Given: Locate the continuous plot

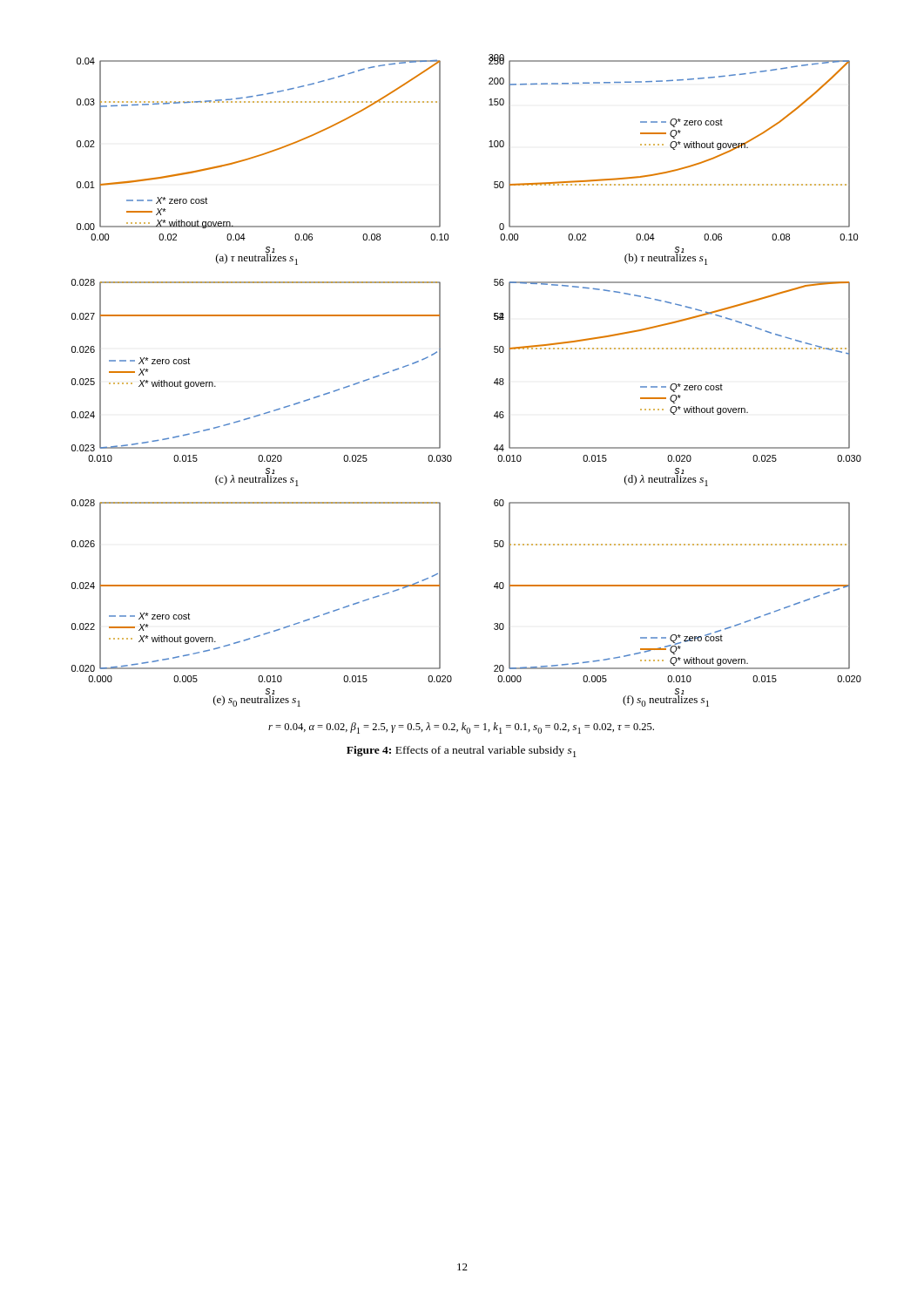Looking at the screenshot, I should click(x=462, y=384).
